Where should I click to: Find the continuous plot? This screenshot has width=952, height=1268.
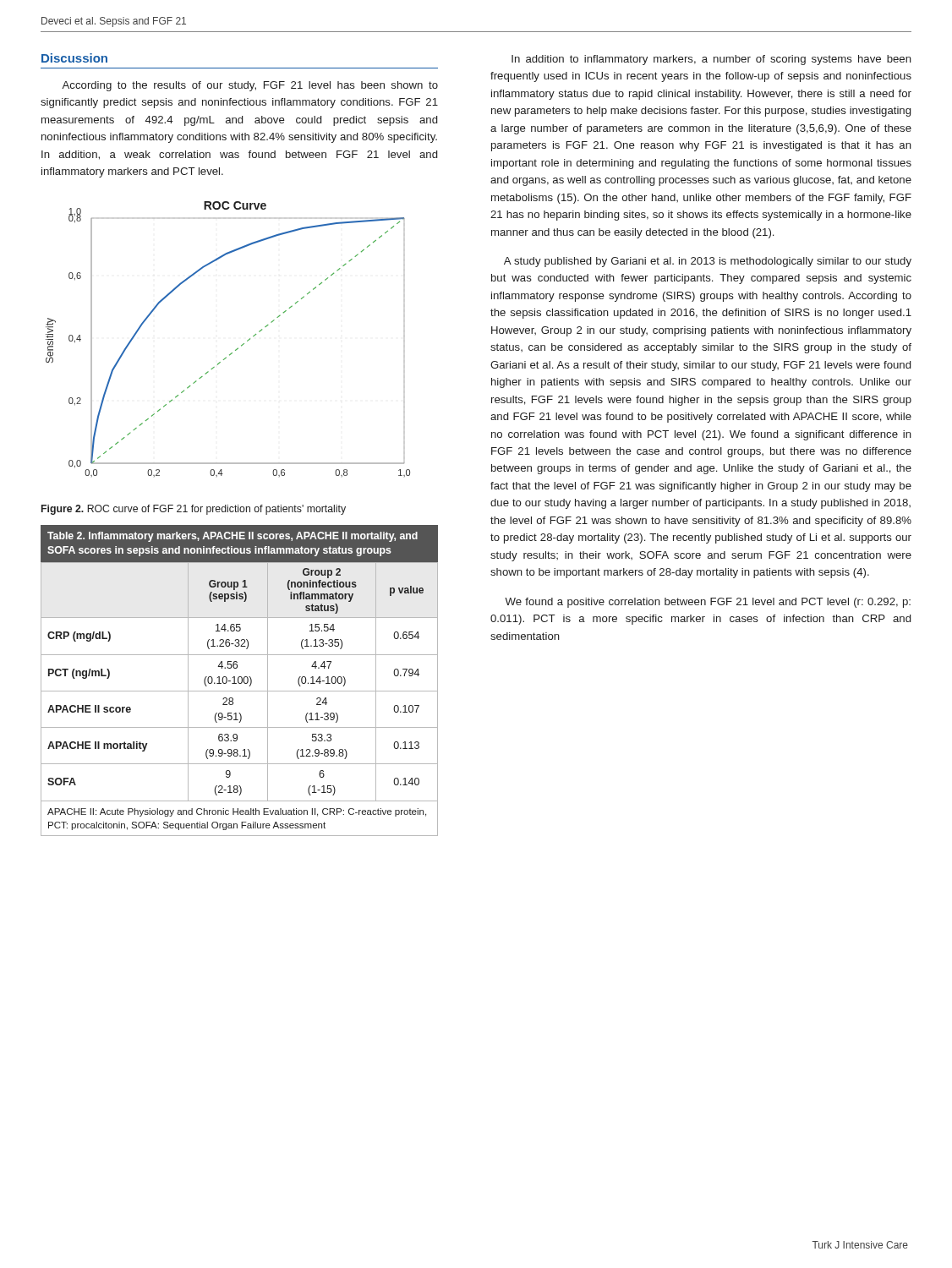click(x=239, y=345)
